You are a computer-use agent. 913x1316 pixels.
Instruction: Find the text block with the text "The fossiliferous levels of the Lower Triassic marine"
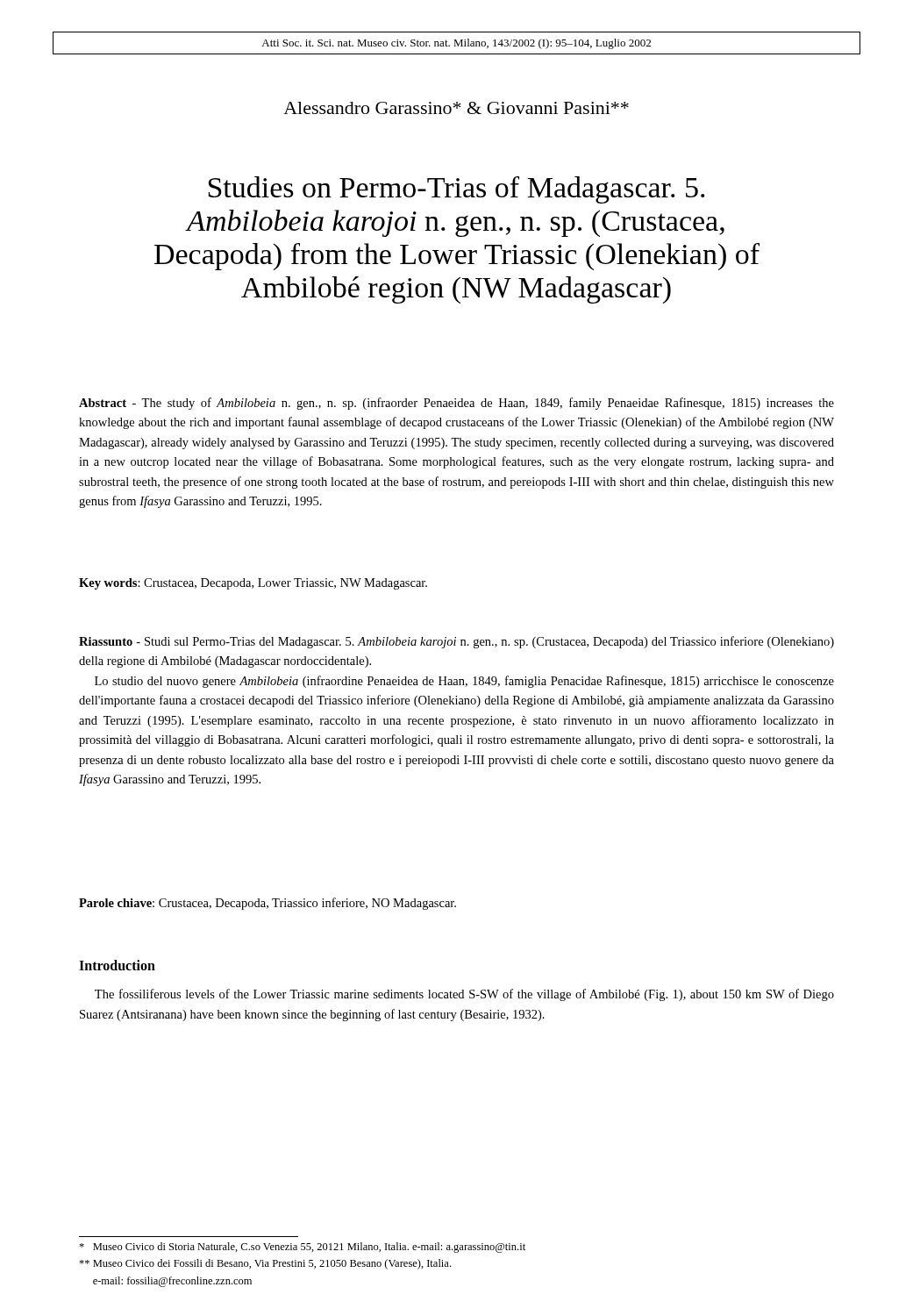[456, 1004]
